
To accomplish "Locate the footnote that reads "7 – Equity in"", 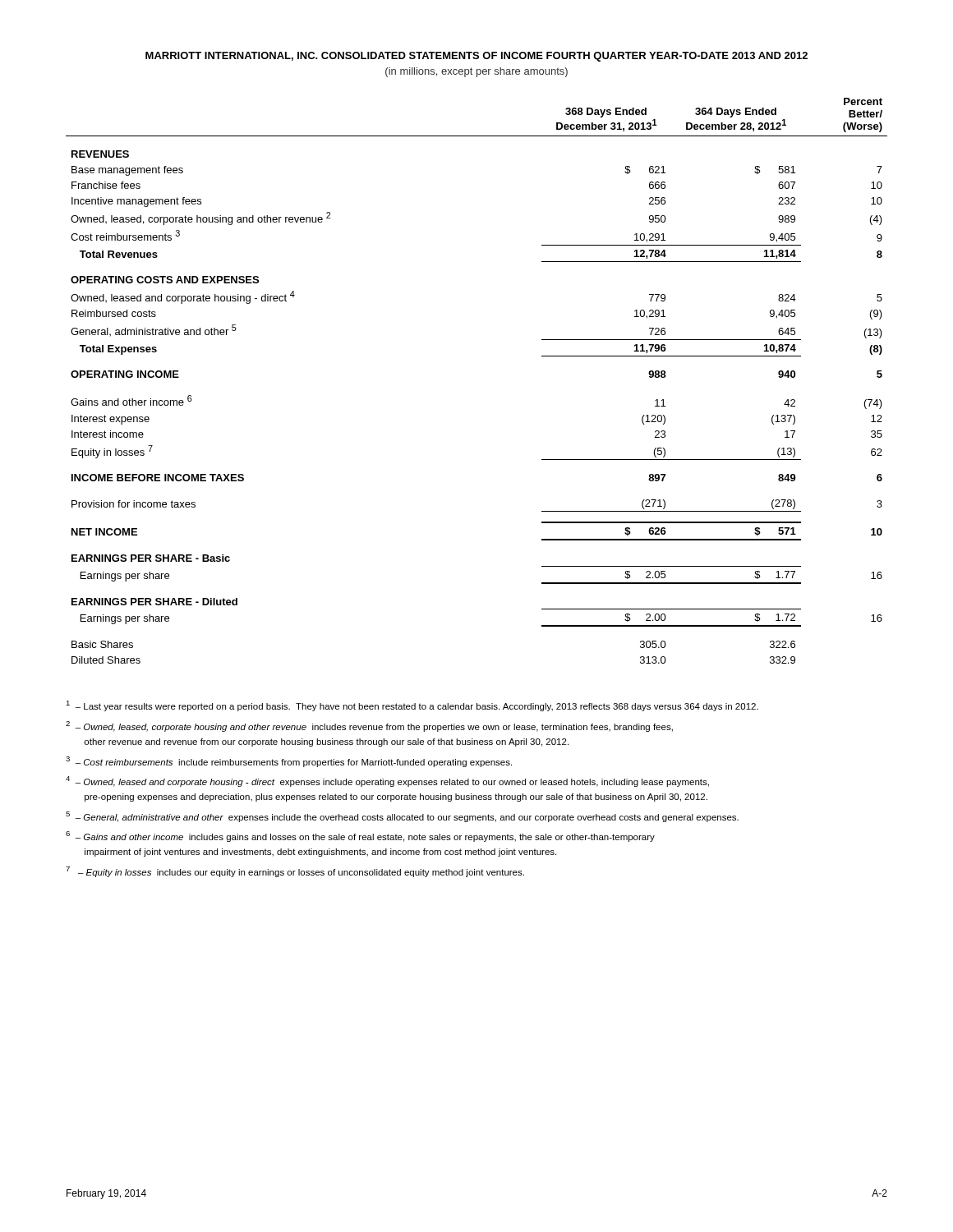I will pyautogui.click(x=295, y=870).
